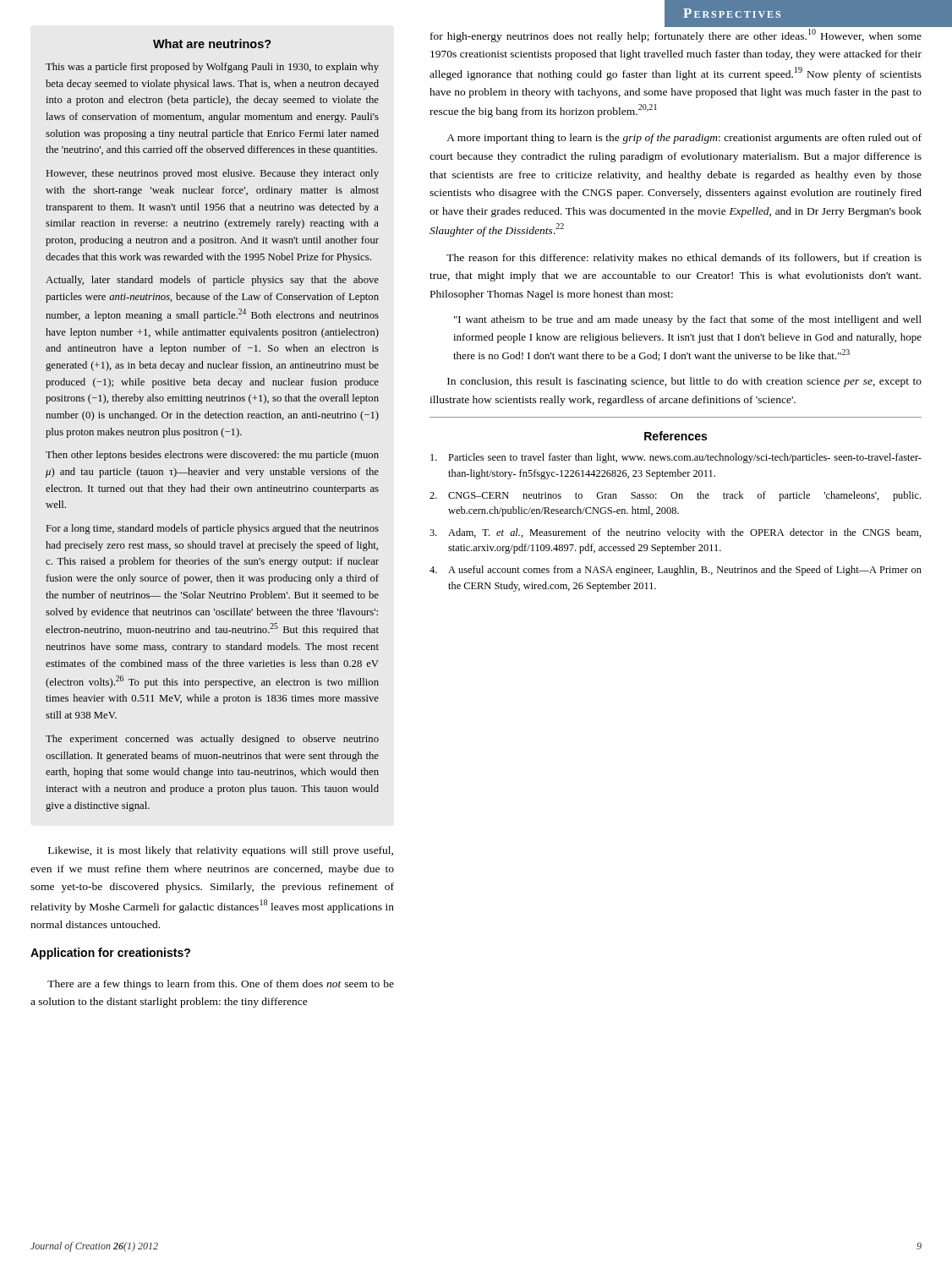Locate the section header containing "What are neutrinos?"
This screenshot has width=952, height=1268.
click(x=212, y=426)
